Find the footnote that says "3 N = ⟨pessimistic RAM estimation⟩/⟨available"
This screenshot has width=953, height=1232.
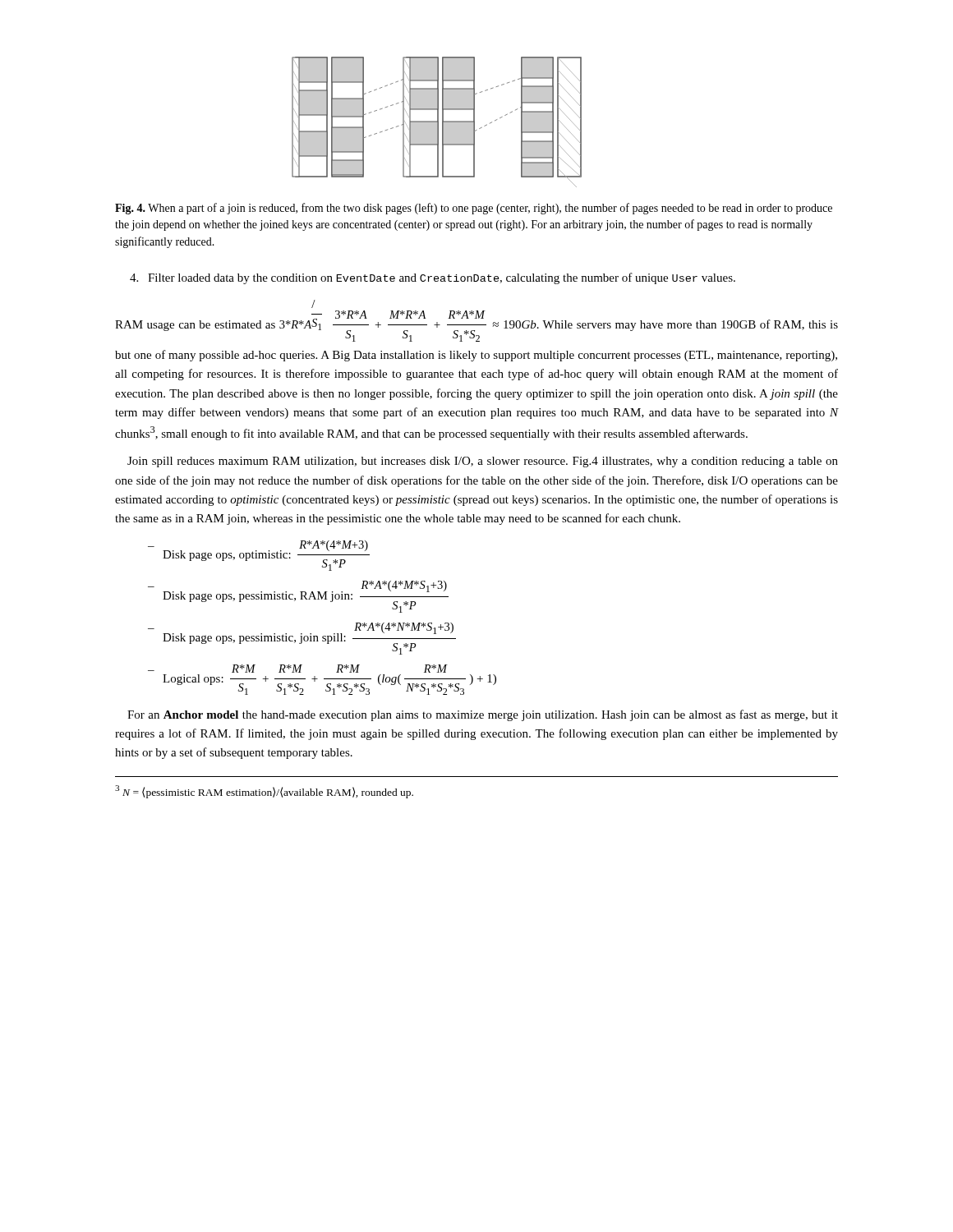[265, 790]
